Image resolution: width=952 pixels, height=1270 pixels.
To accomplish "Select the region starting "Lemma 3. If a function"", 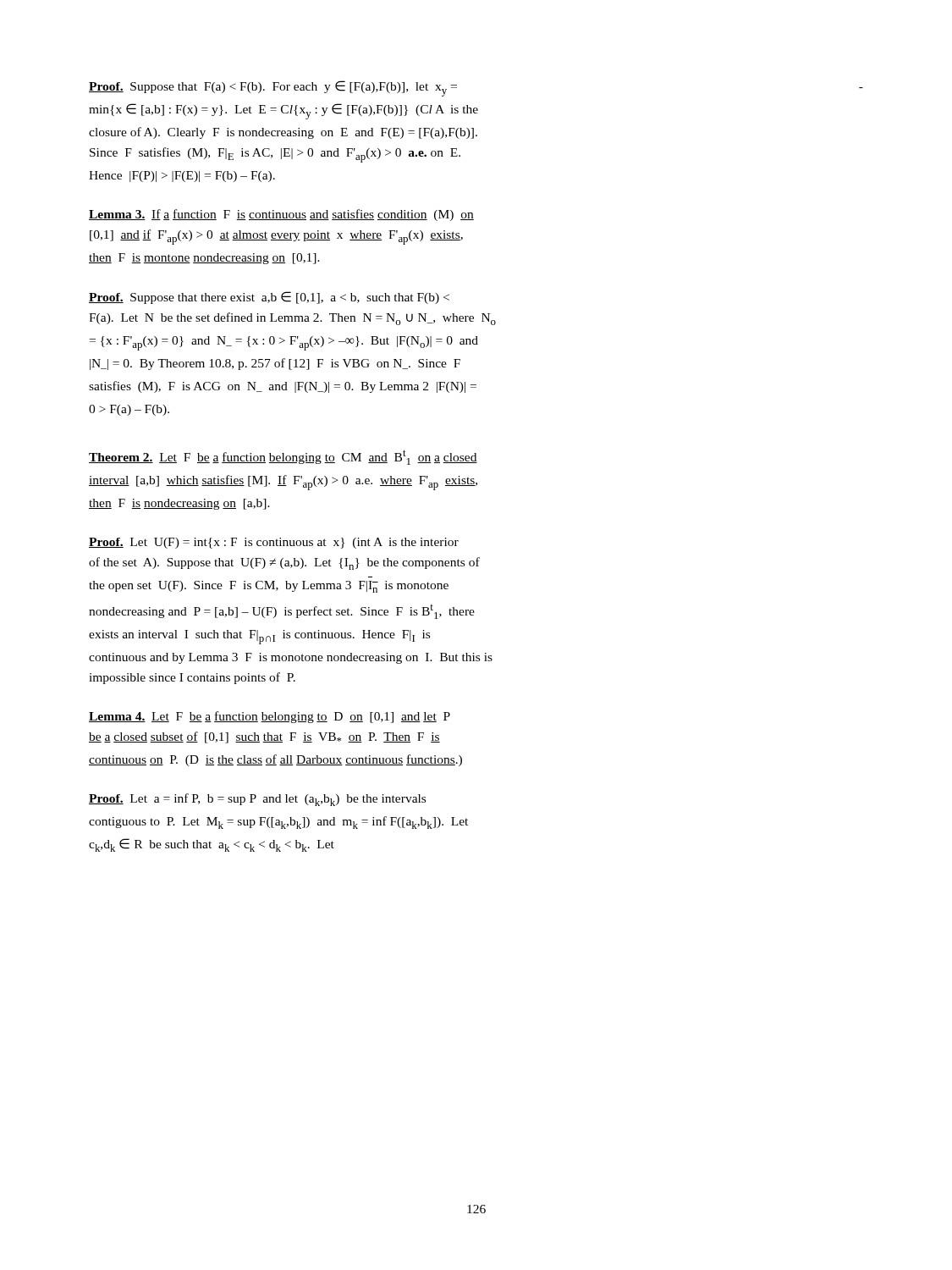I will [281, 236].
